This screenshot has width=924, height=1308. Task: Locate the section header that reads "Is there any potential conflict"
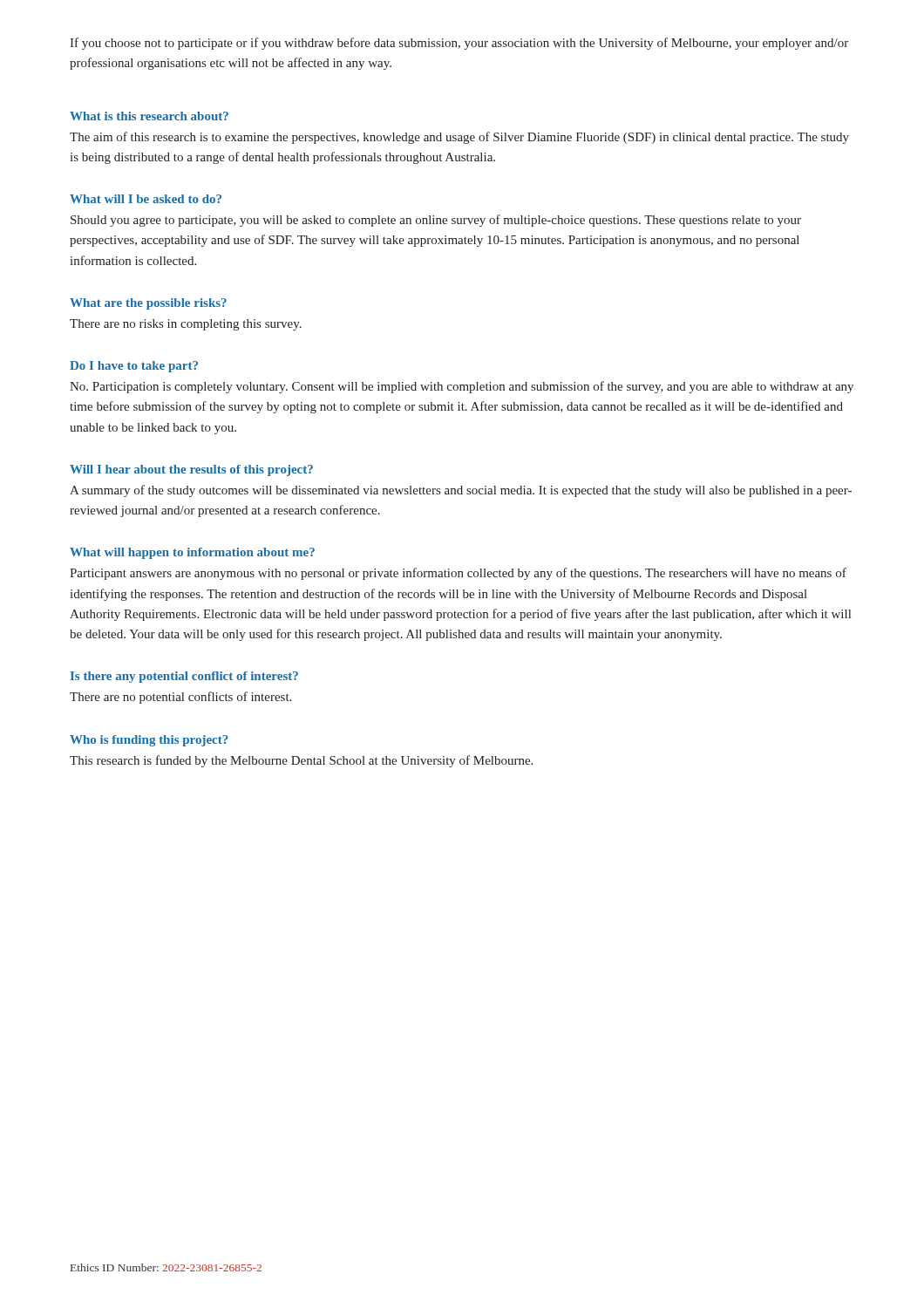pos(184,676)
